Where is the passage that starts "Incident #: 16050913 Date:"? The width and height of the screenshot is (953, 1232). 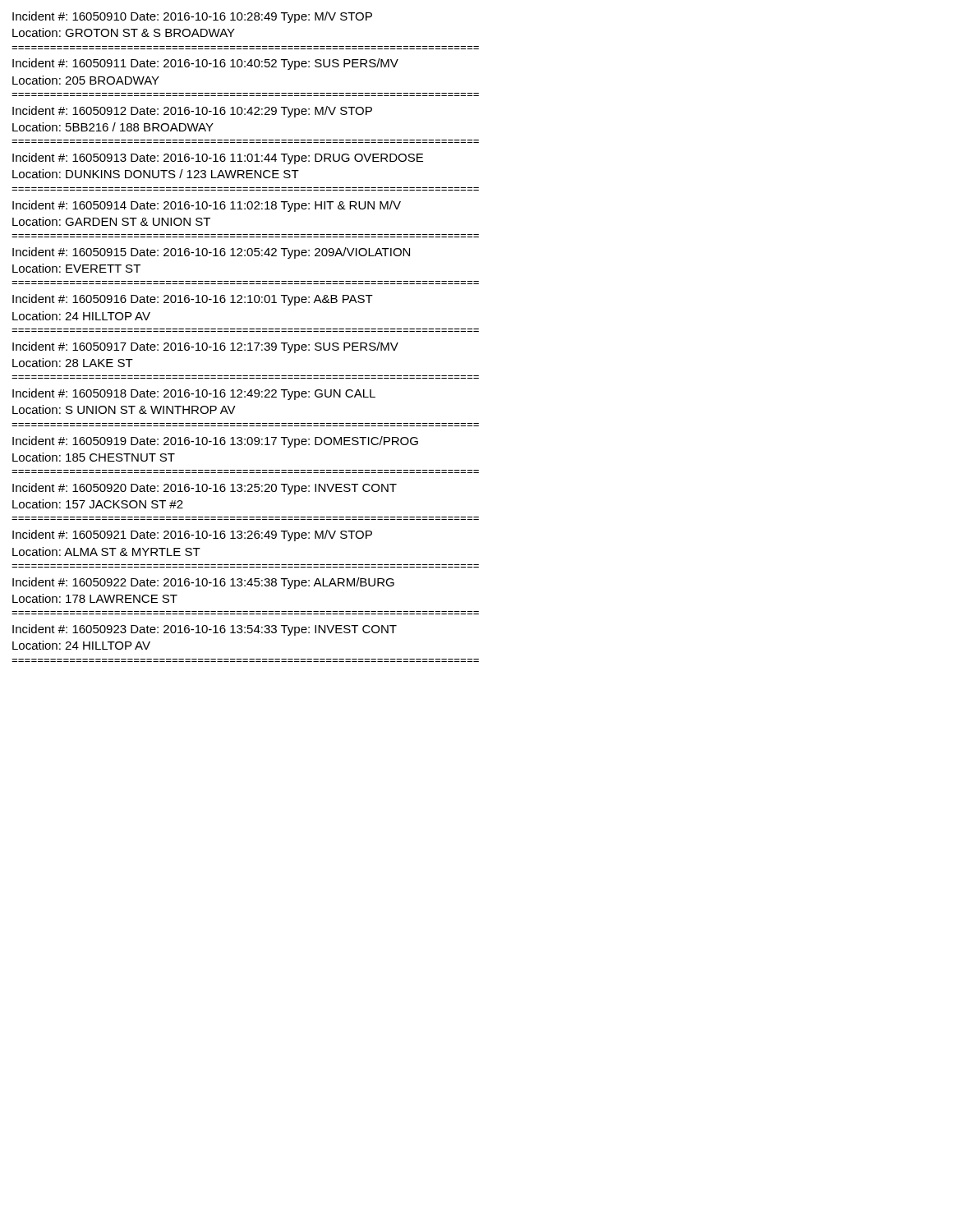(x=218, y=159)
